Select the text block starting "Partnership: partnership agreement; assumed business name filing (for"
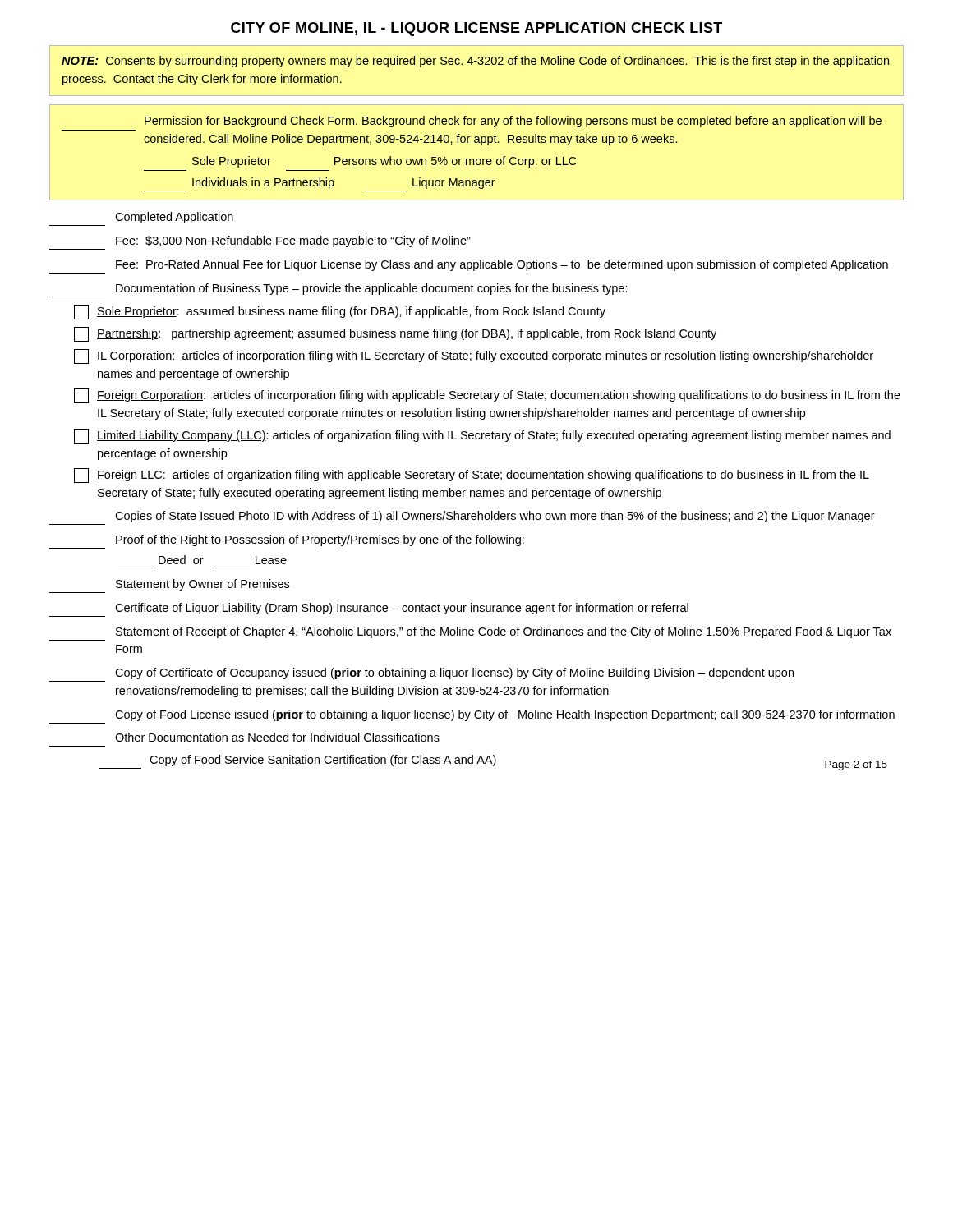Image resolution: width=953 pixels, height=1232 pixels. 489,334
